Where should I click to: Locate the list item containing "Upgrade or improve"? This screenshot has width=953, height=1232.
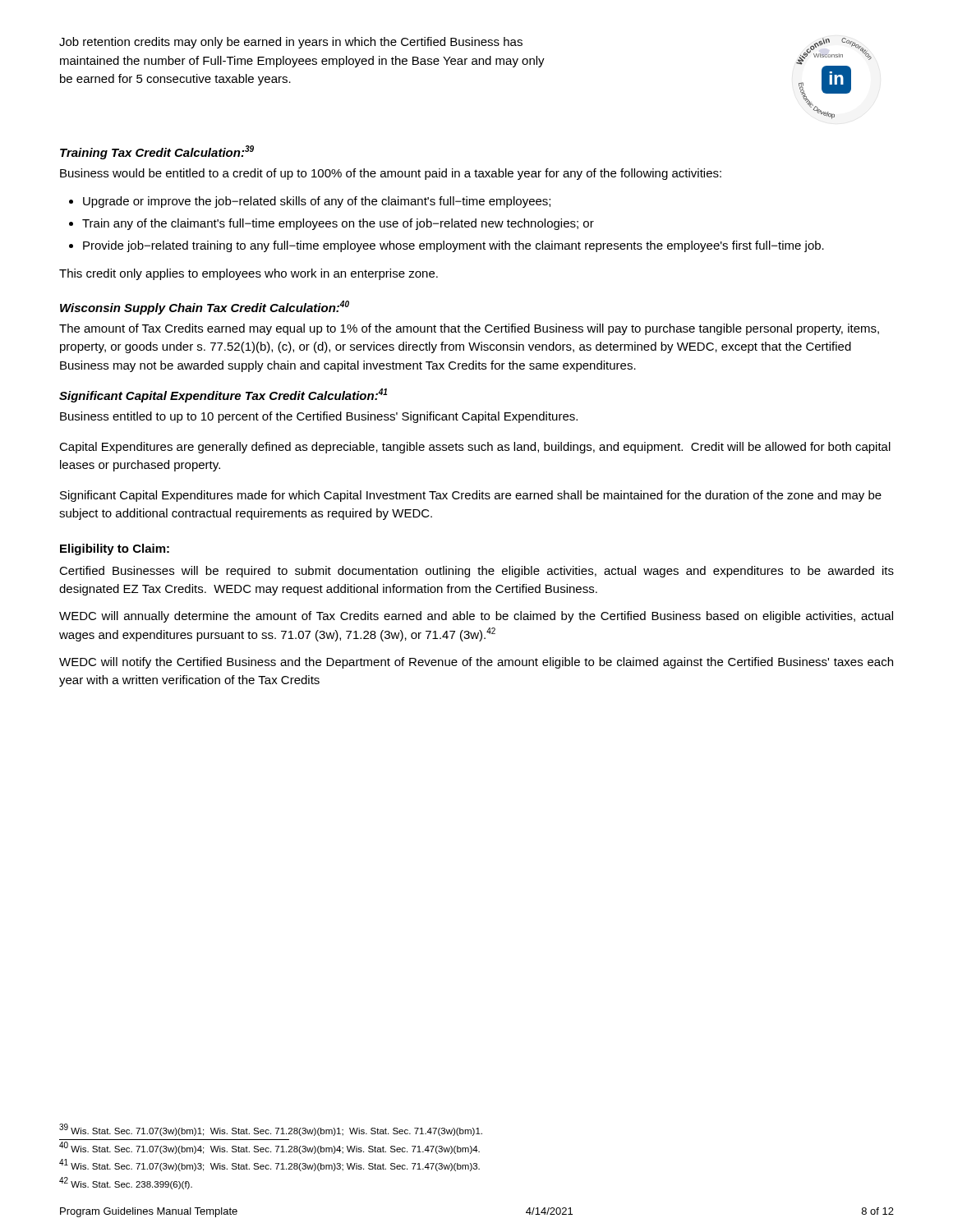click(317, 200)
